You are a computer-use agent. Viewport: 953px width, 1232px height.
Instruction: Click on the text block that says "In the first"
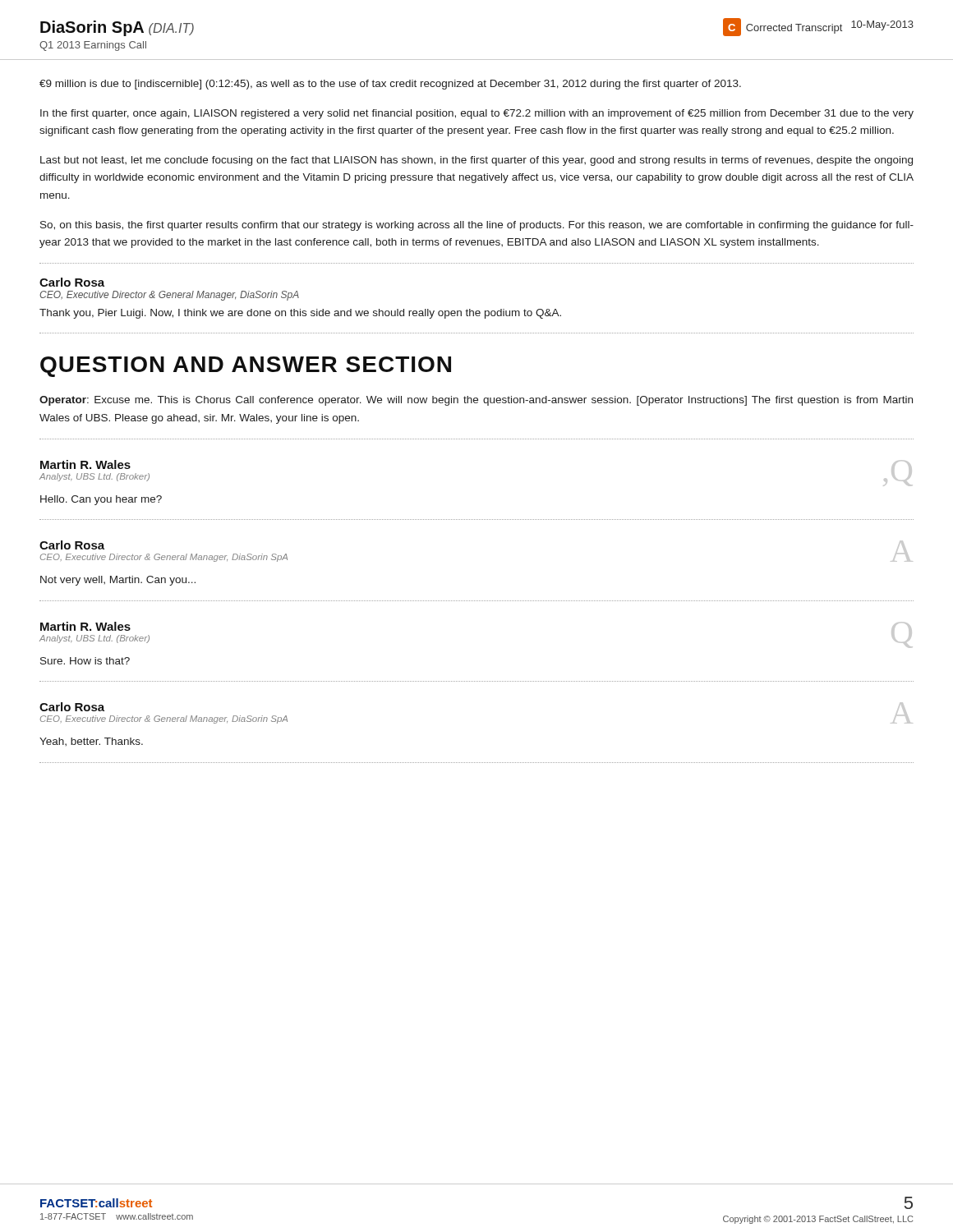pyautogui.click(x=476, y=121)
